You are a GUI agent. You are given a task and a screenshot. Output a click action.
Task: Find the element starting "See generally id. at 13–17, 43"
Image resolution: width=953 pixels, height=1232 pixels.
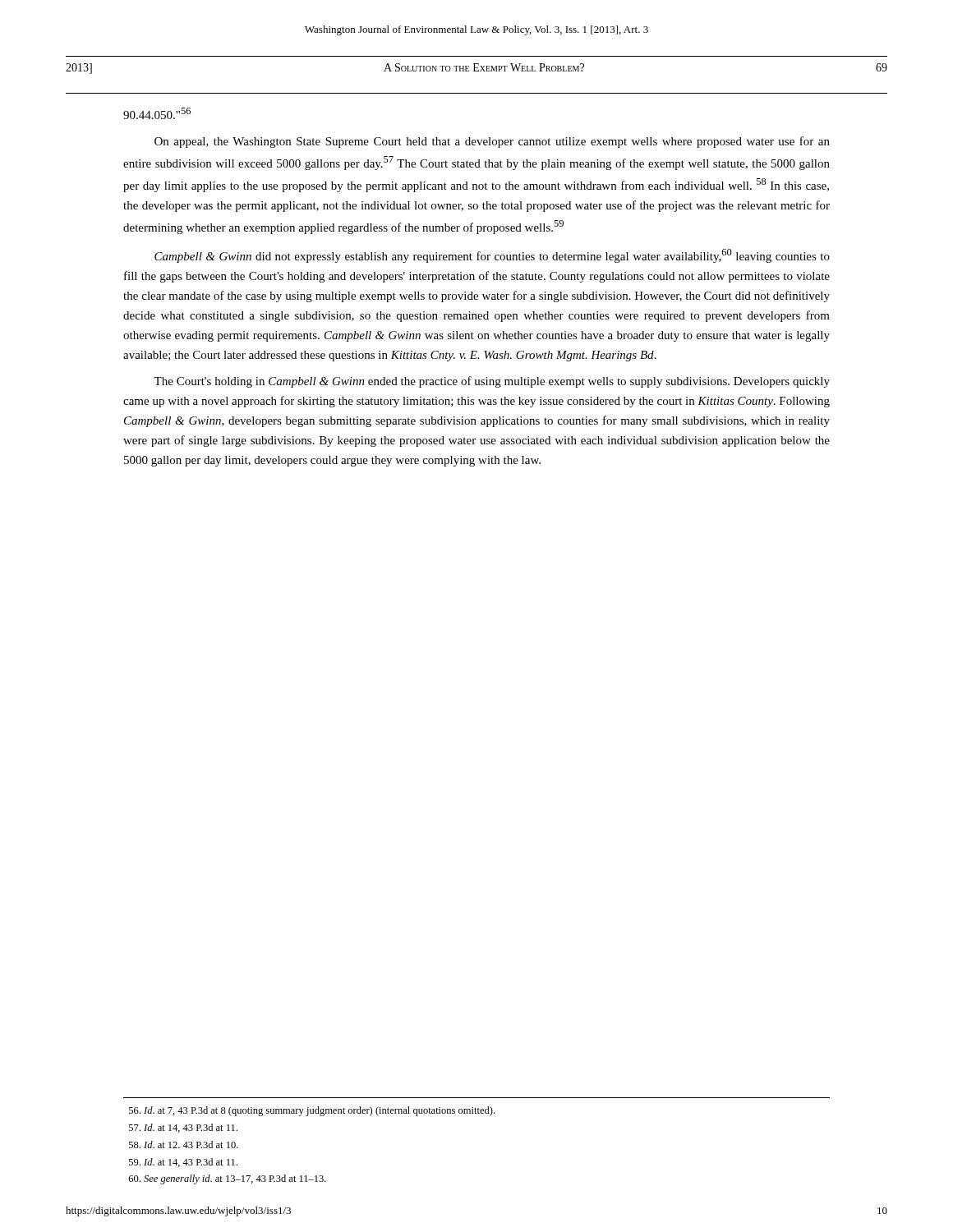(225, 1179)
